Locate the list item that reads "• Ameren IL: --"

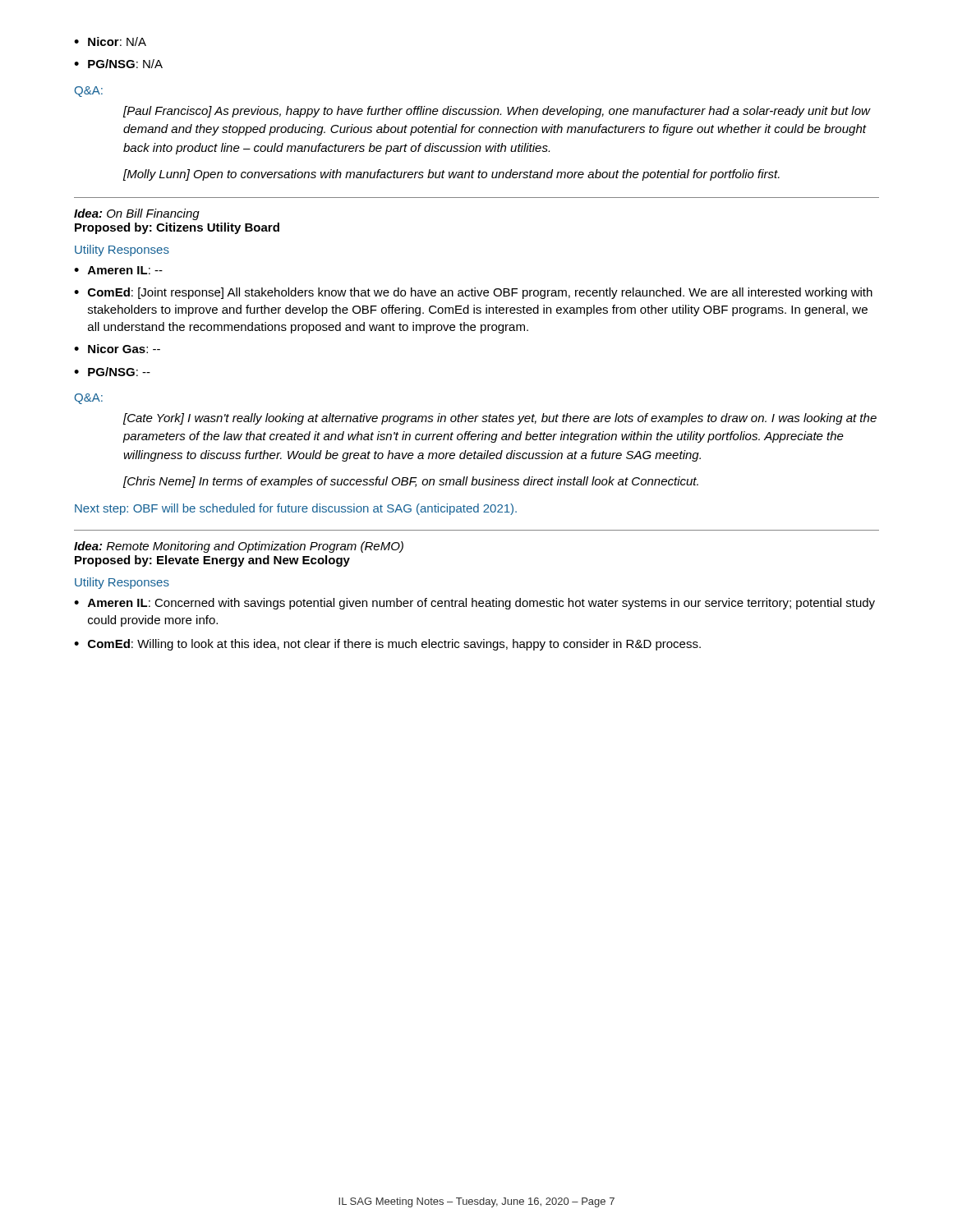pos(118,271)
